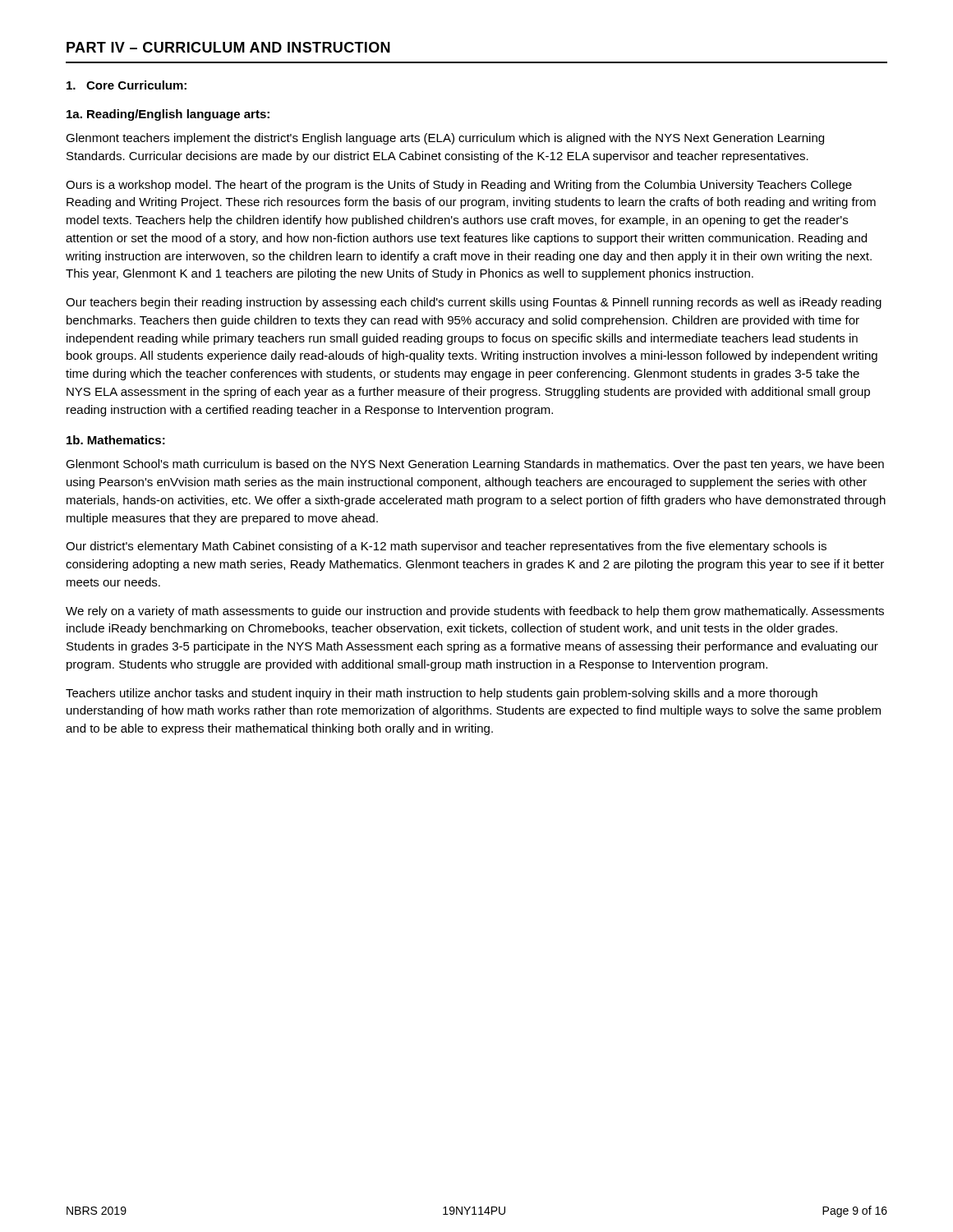Locate the element starting "Our teachers begin their reading instruction by assessing"
953x1232 pixels.
[x=474, y=355]
